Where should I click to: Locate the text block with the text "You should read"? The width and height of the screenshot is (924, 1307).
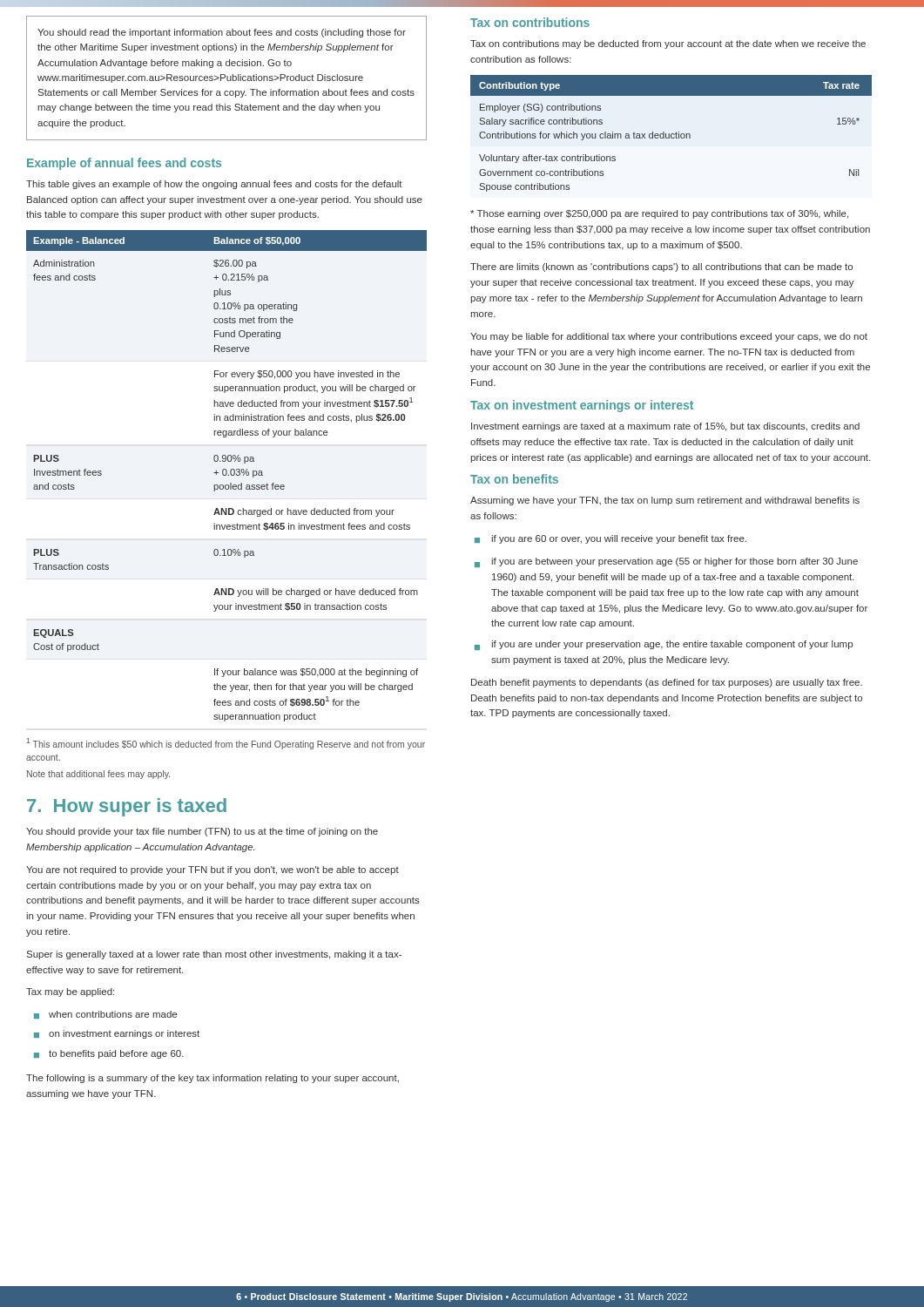coord(226,77)
